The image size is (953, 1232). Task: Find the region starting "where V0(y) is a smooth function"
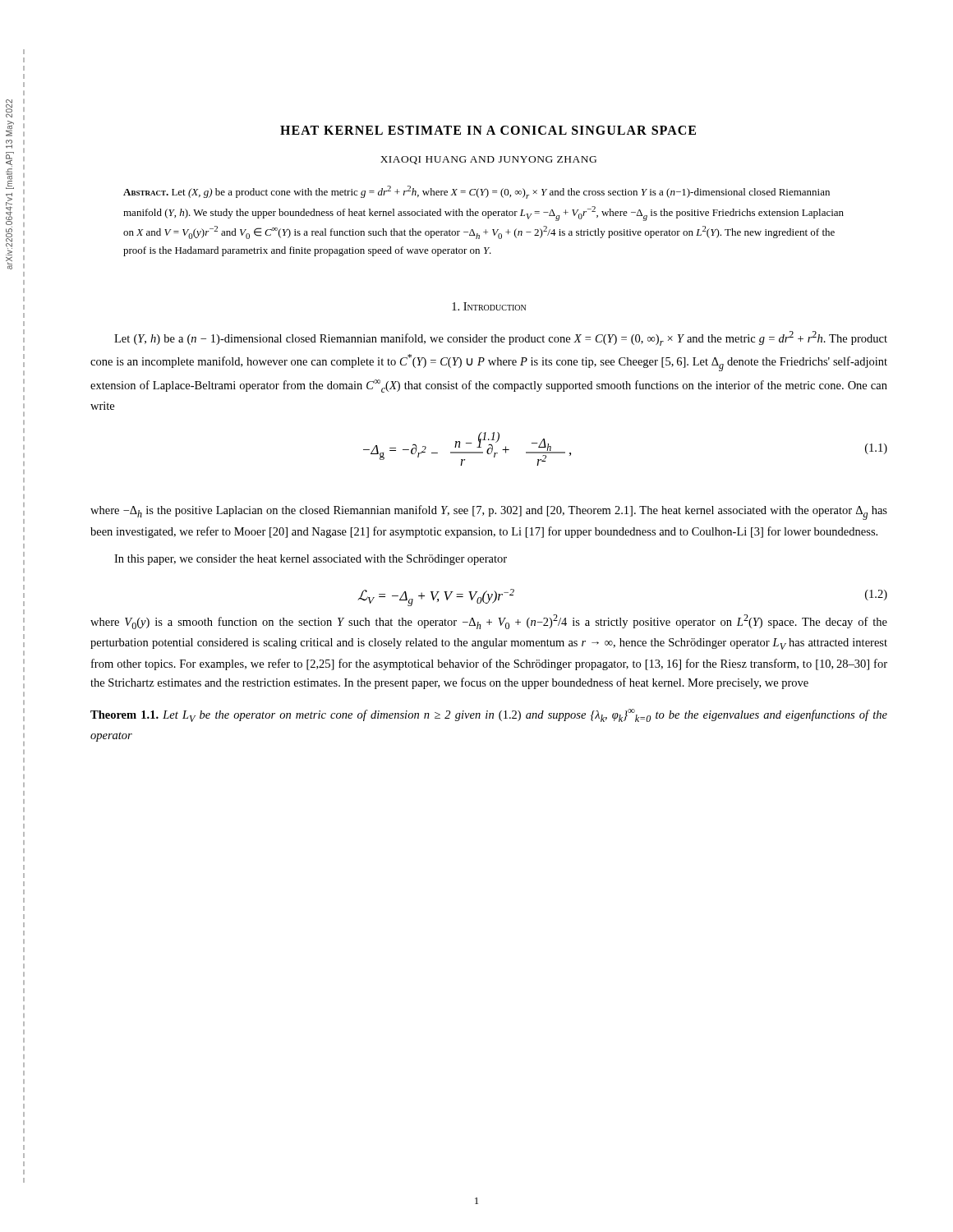489,650
